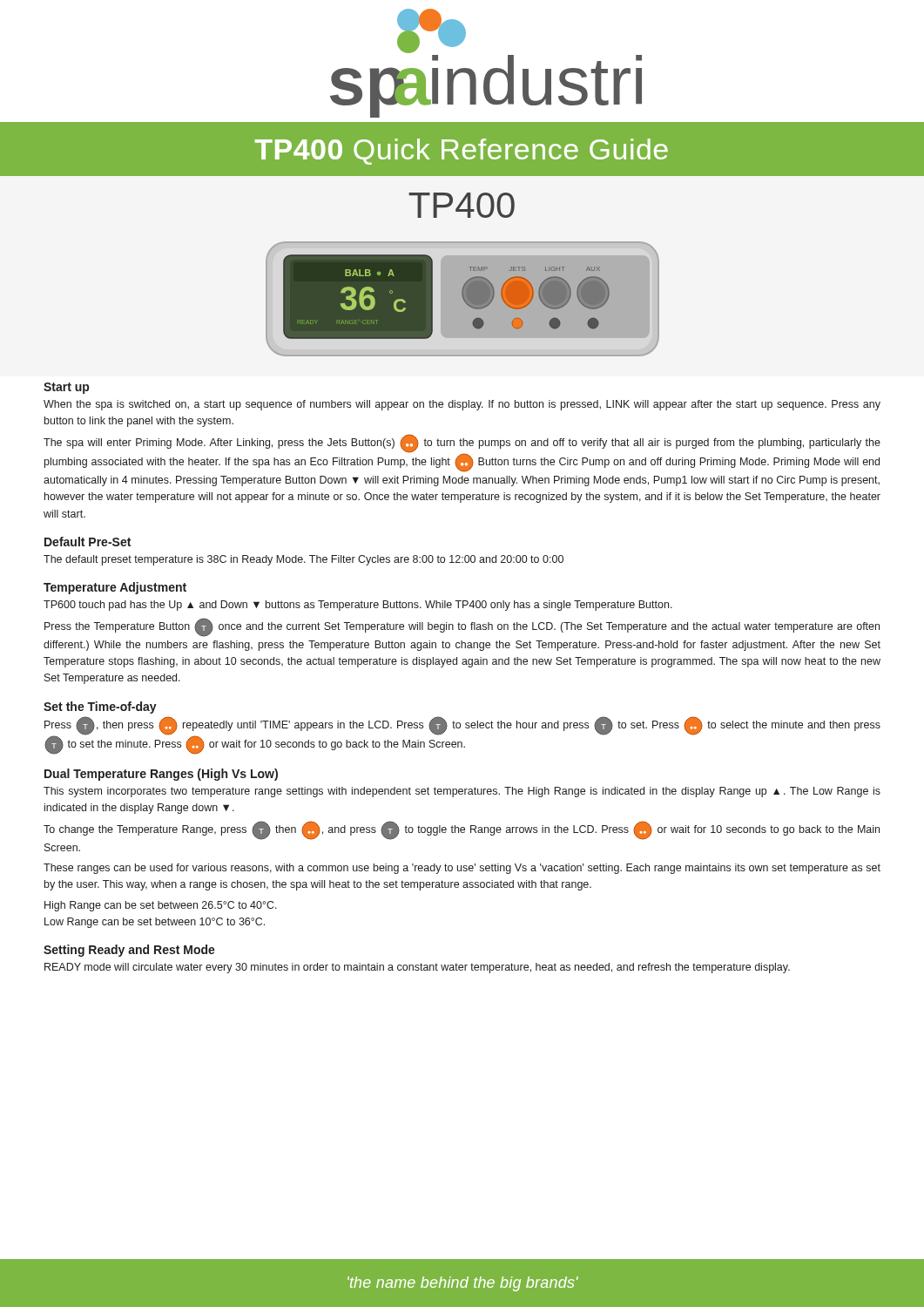This screenshot has width=924, height=1307.
Task: Click on the section header with the text "Temperature Adjustment"
Action: pos(115,587)
